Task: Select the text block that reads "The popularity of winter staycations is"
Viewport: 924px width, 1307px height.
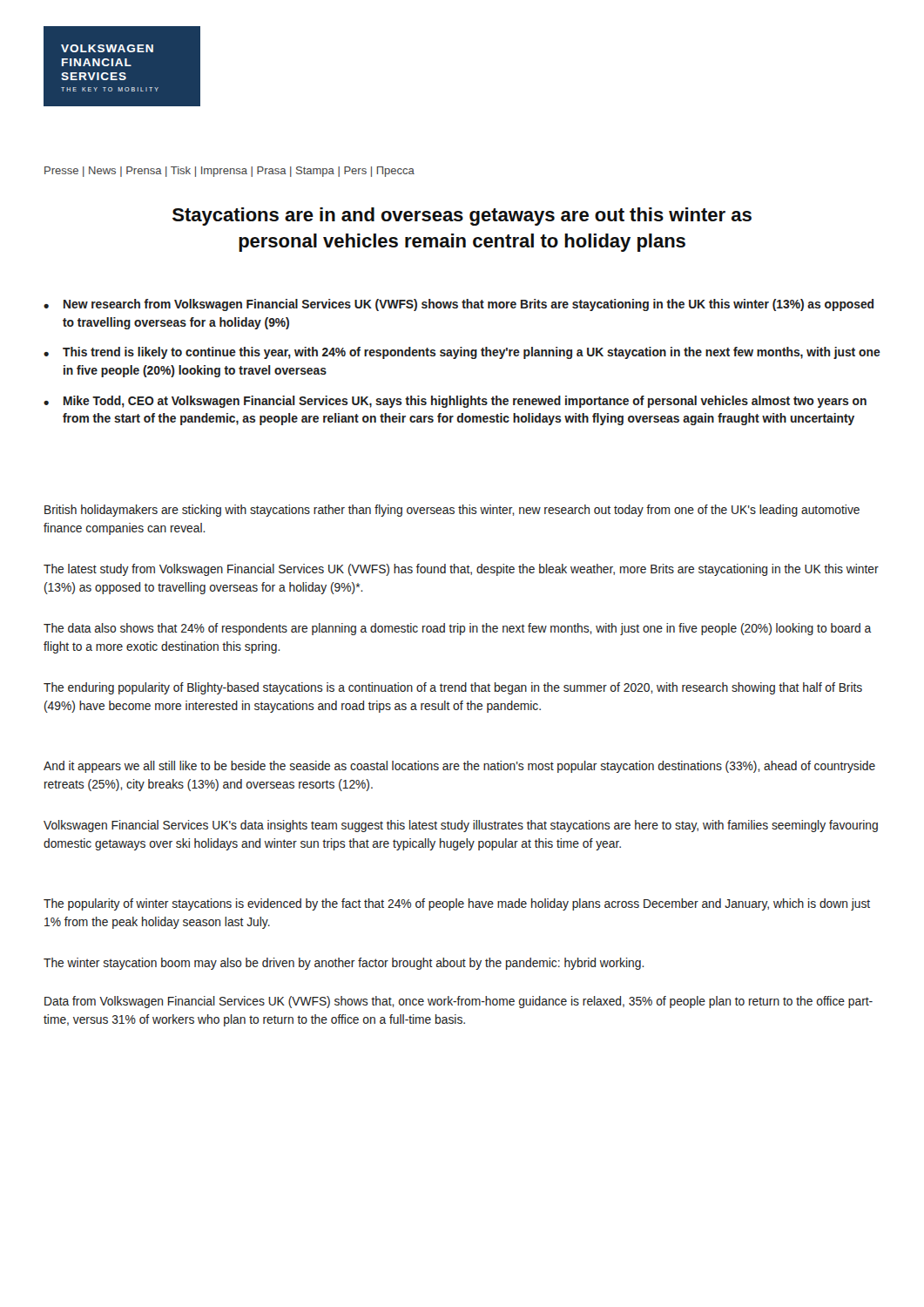Action: click(457, 913)
